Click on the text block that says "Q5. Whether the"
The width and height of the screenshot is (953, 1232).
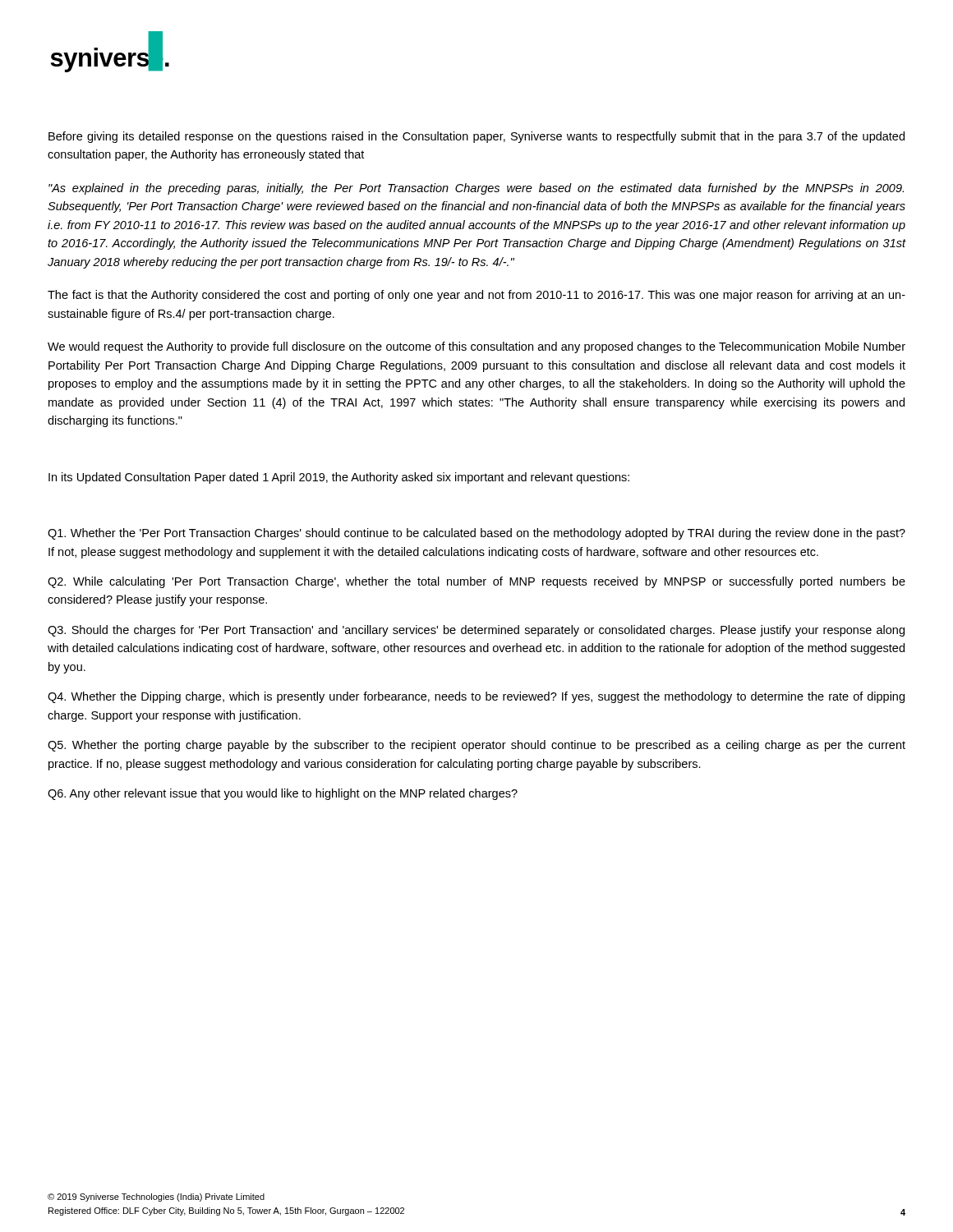[476, 754]
